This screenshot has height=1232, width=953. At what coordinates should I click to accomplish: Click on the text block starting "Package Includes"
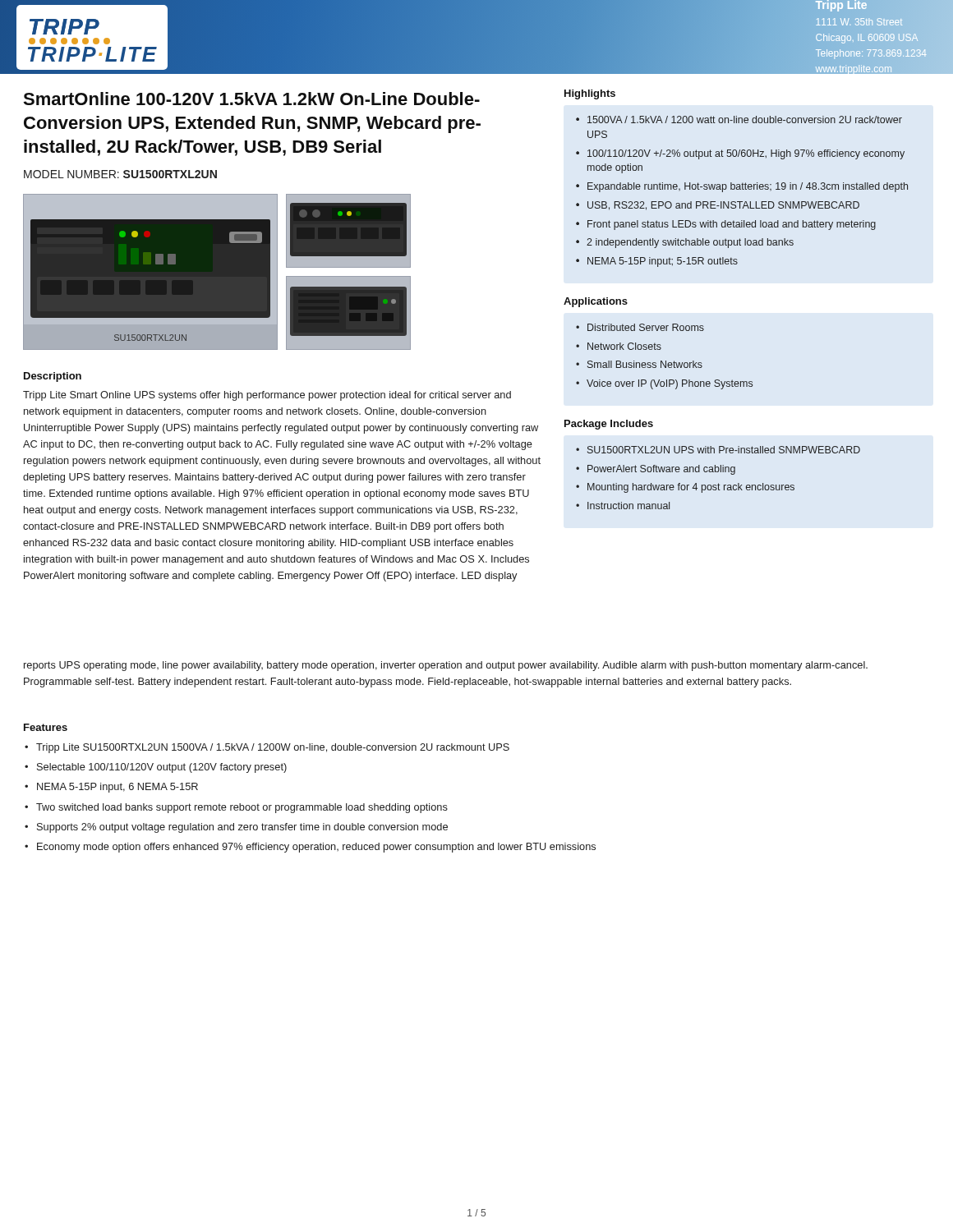pos(608,423)
